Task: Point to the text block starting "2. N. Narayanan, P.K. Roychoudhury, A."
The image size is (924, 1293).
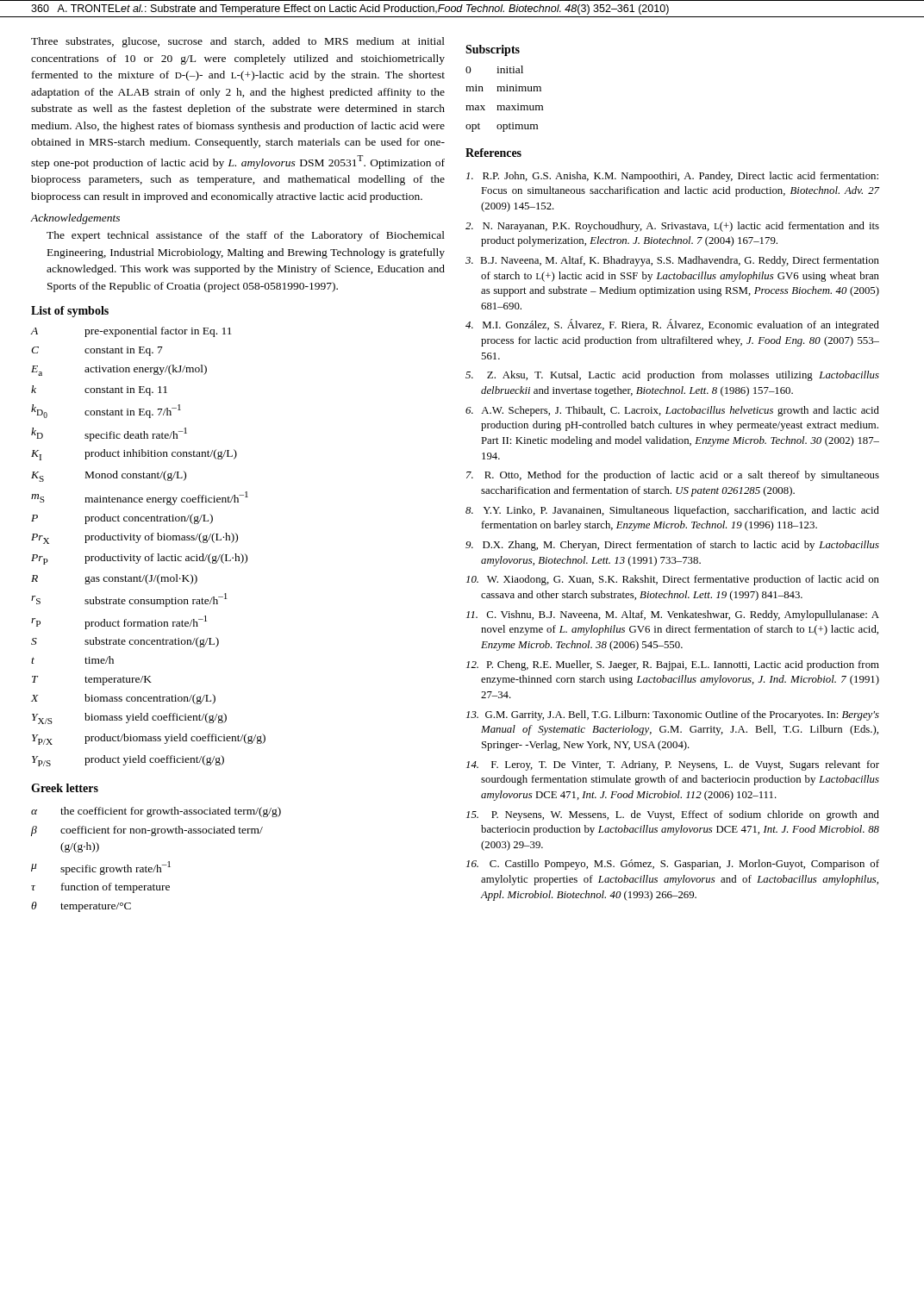Action: tap(672, 233)
